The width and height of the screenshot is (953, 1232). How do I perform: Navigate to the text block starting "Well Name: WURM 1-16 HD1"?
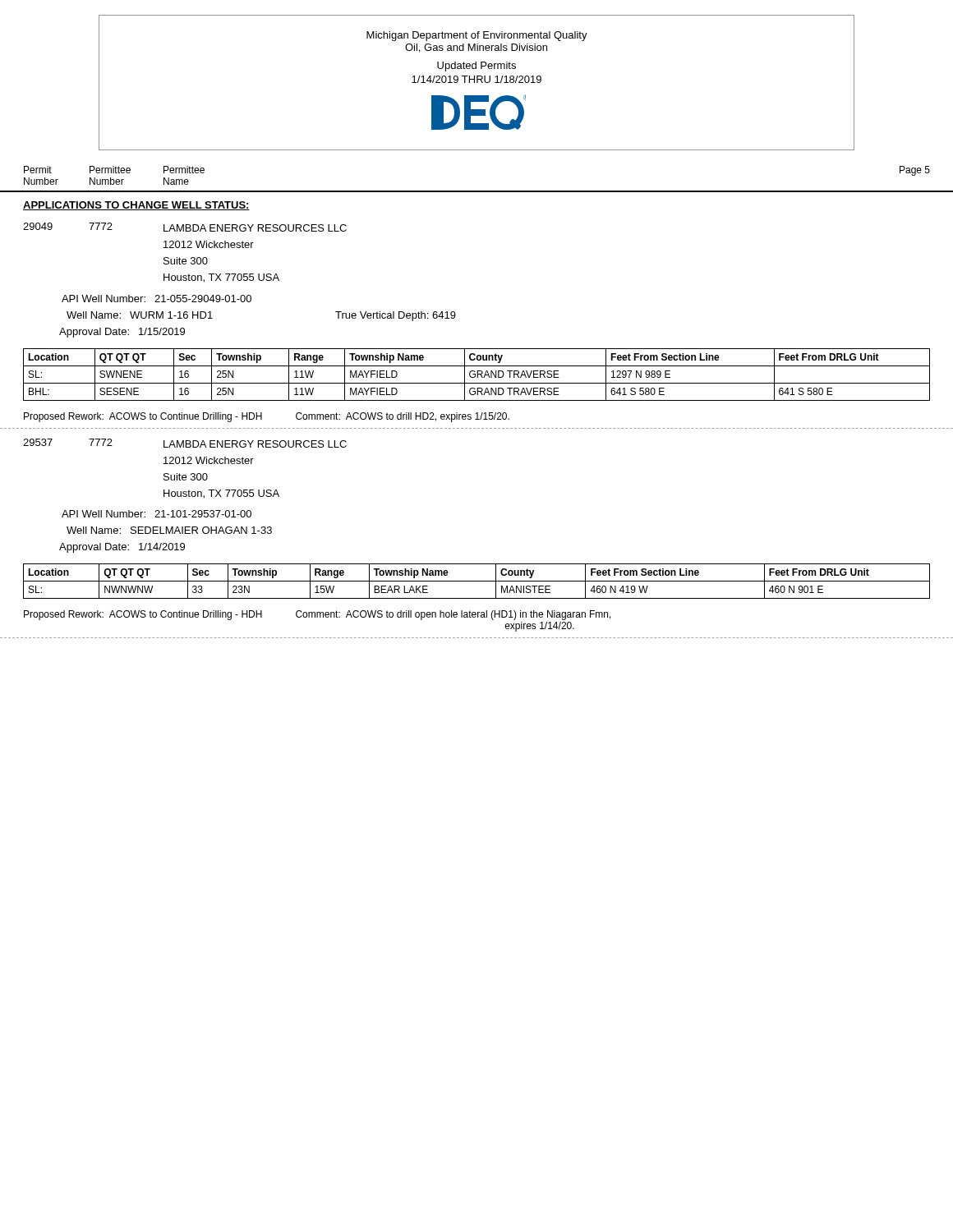[143, 317]
